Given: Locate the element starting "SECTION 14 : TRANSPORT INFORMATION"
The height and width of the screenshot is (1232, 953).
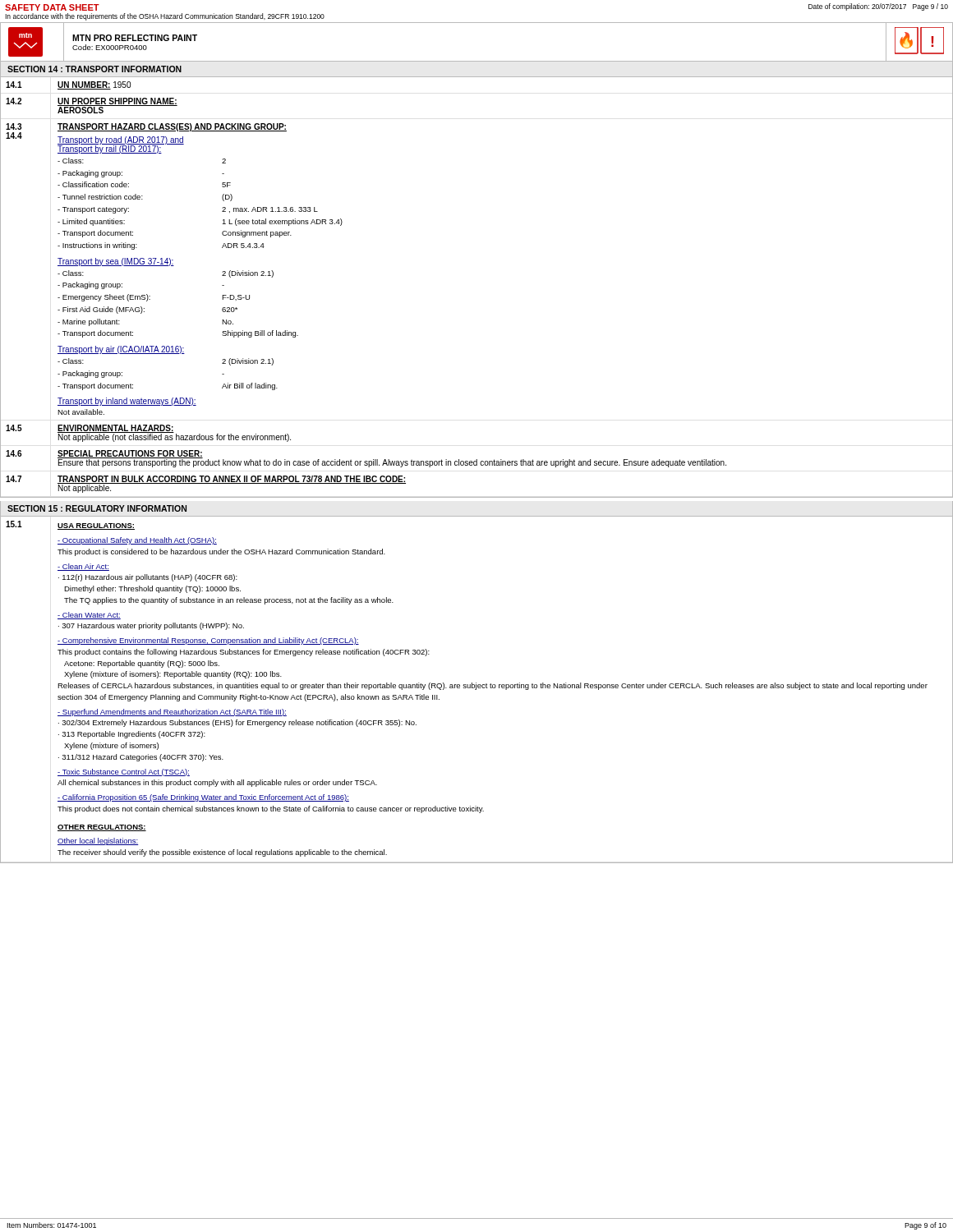Looking at the screenshot, I should (95, 69).
